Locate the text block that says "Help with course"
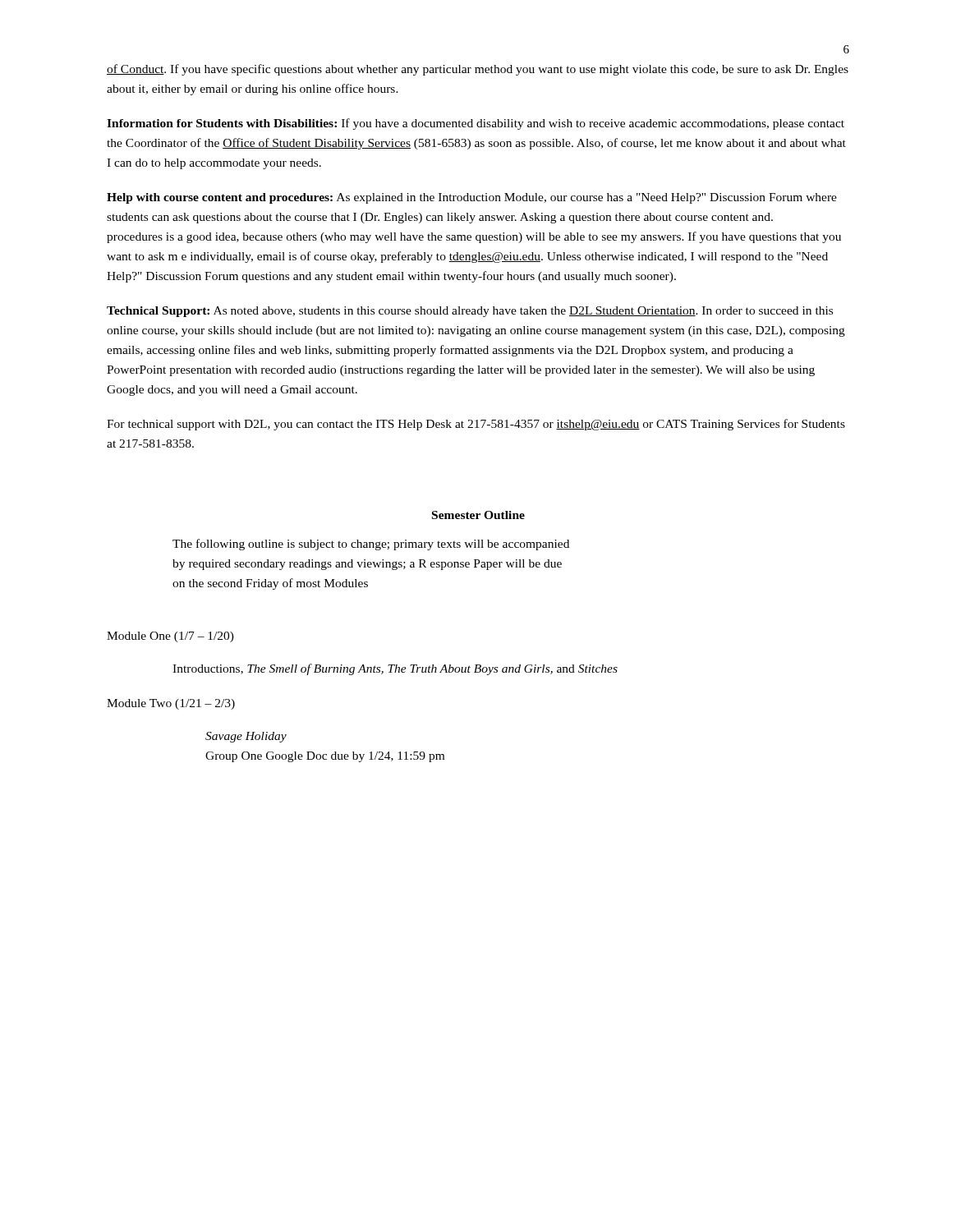Image resolution: width=956 pixels, height=1232 pixels. (478, 237)
